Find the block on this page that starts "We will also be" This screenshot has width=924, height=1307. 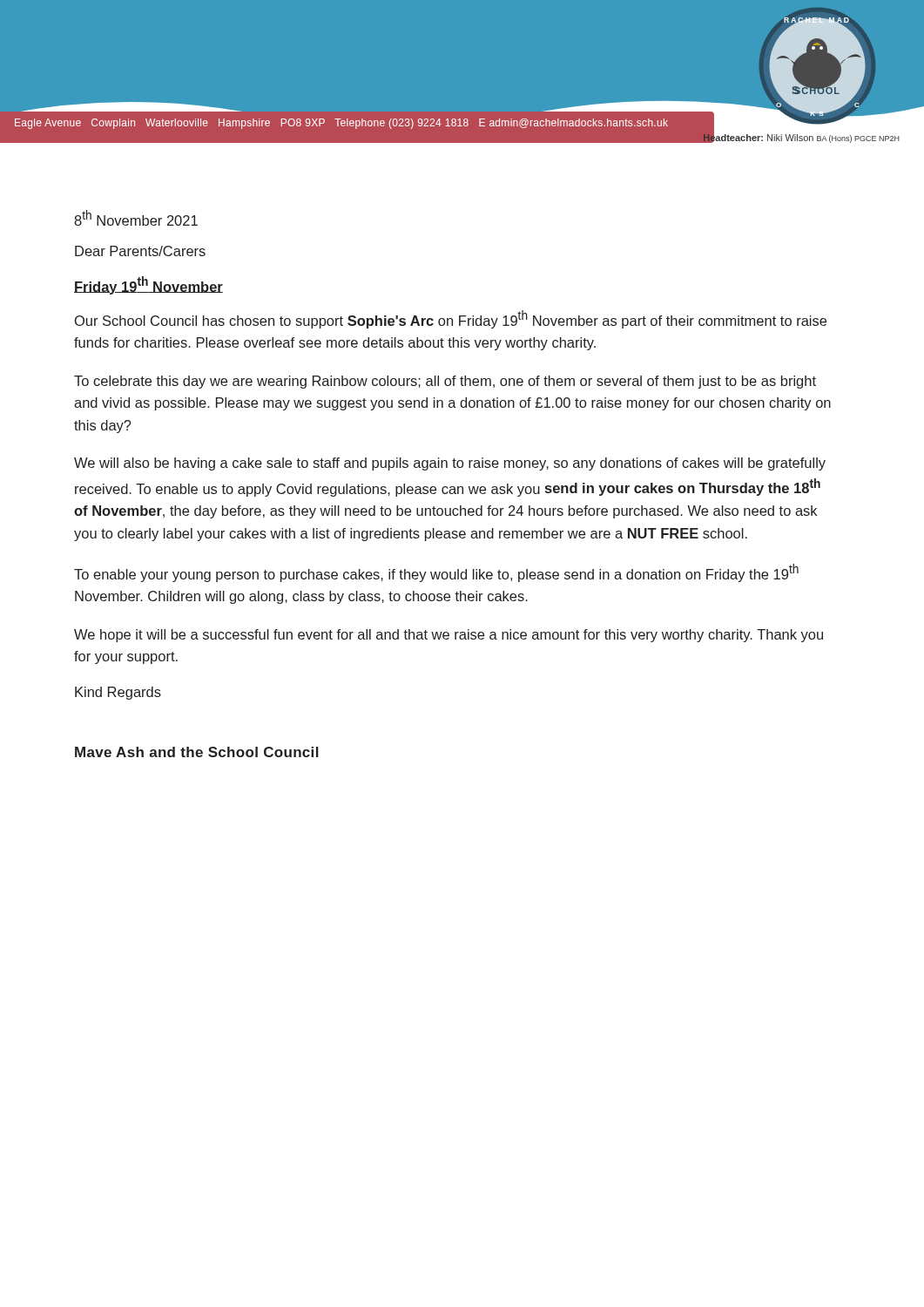click(x=450, y=498)
